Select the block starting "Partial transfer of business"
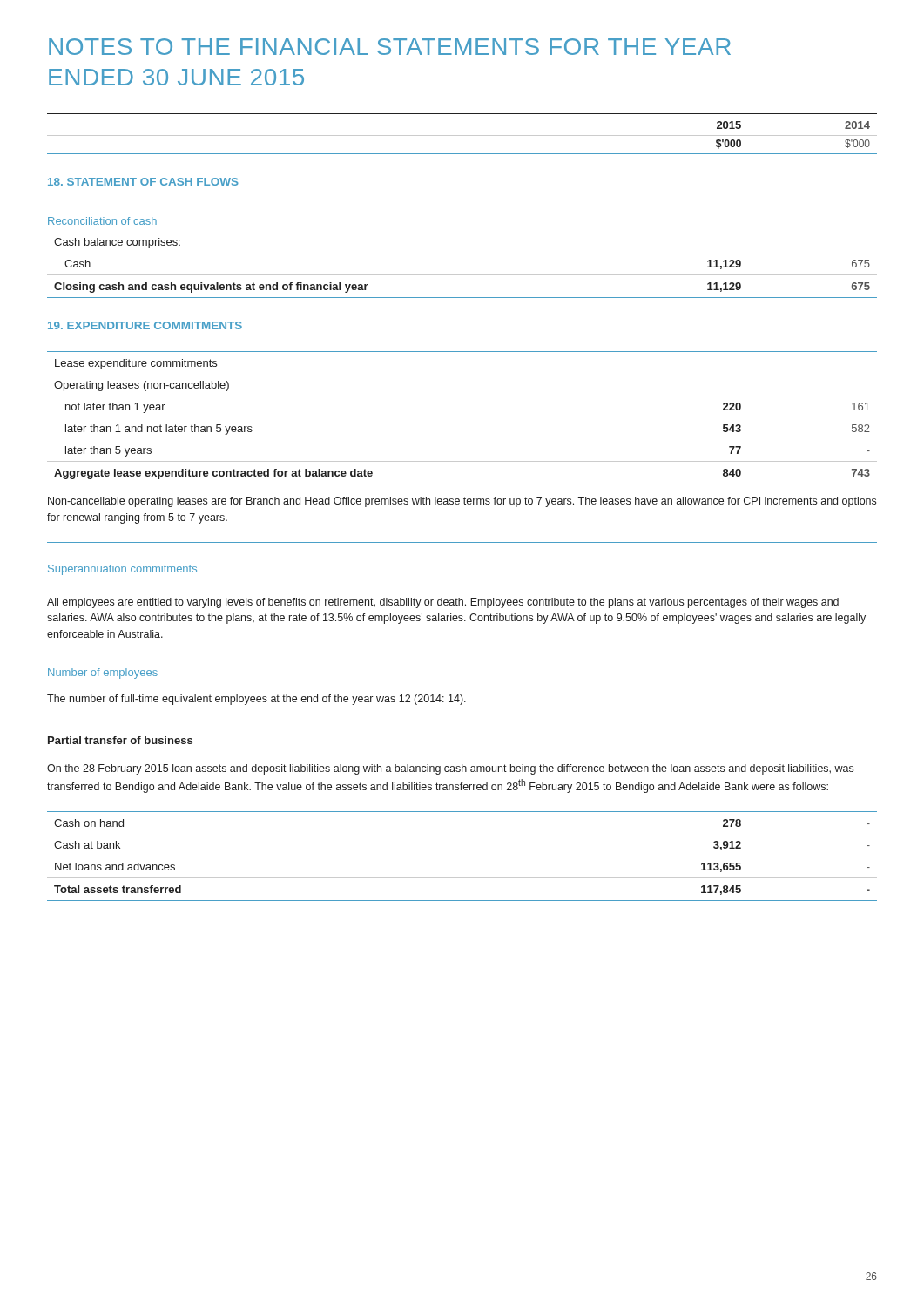This screenshot has width=924, height=1307. 120,740
